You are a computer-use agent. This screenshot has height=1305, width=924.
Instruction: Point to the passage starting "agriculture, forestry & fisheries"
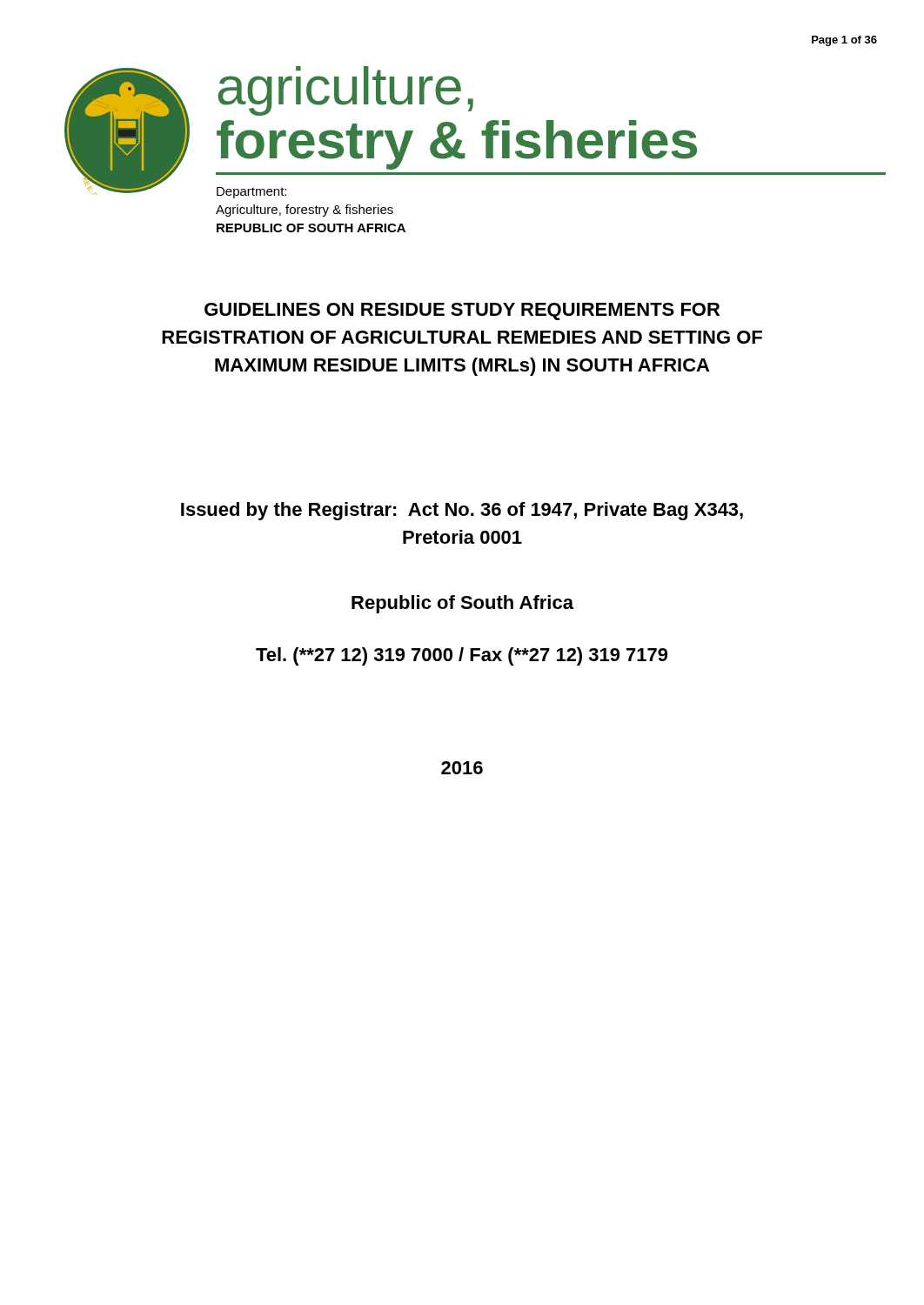(551, 113)
